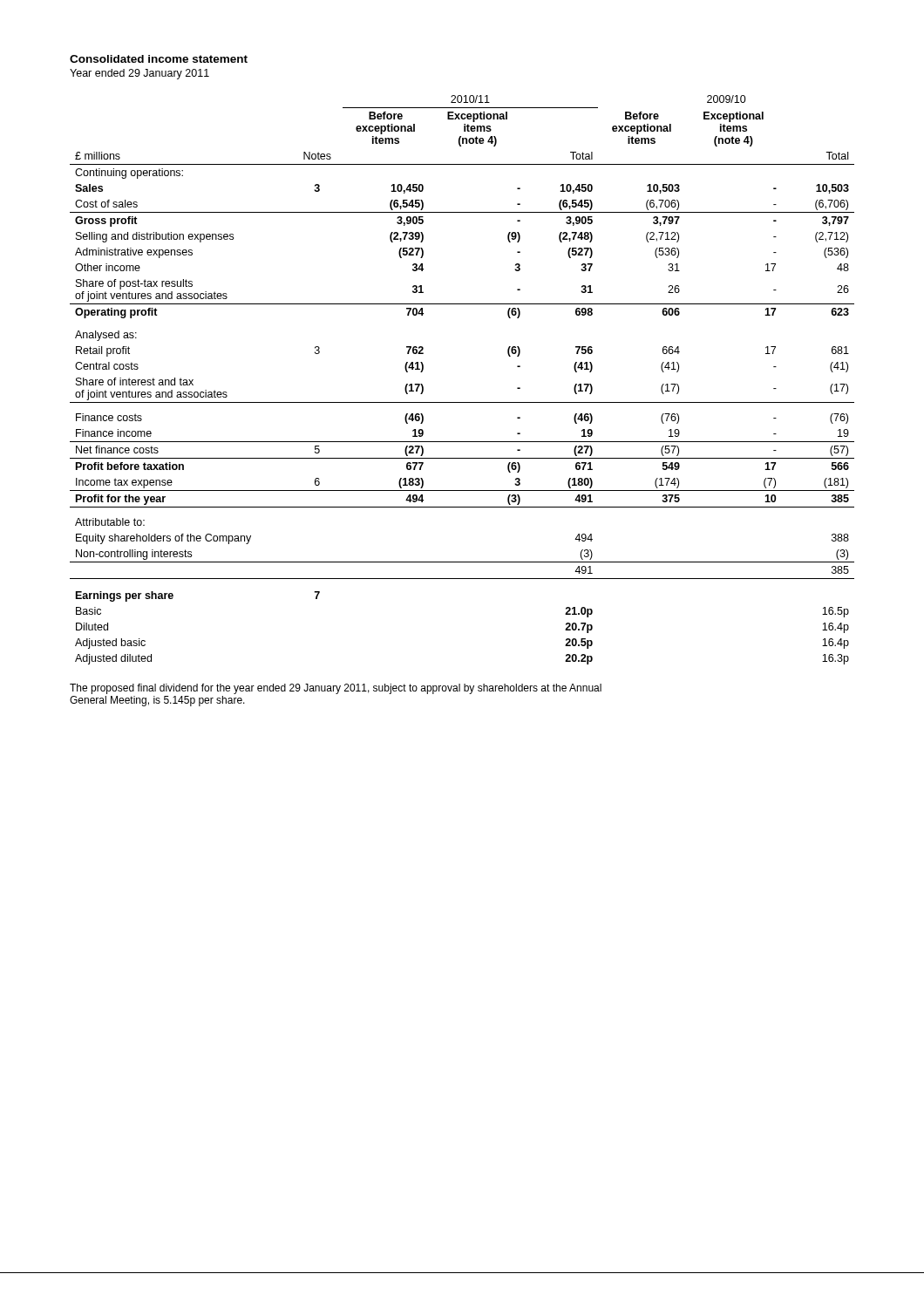Find the table that mentions "Selling and distribution expenses"
The image size is (924, 1308).
[x=462, y=379]
